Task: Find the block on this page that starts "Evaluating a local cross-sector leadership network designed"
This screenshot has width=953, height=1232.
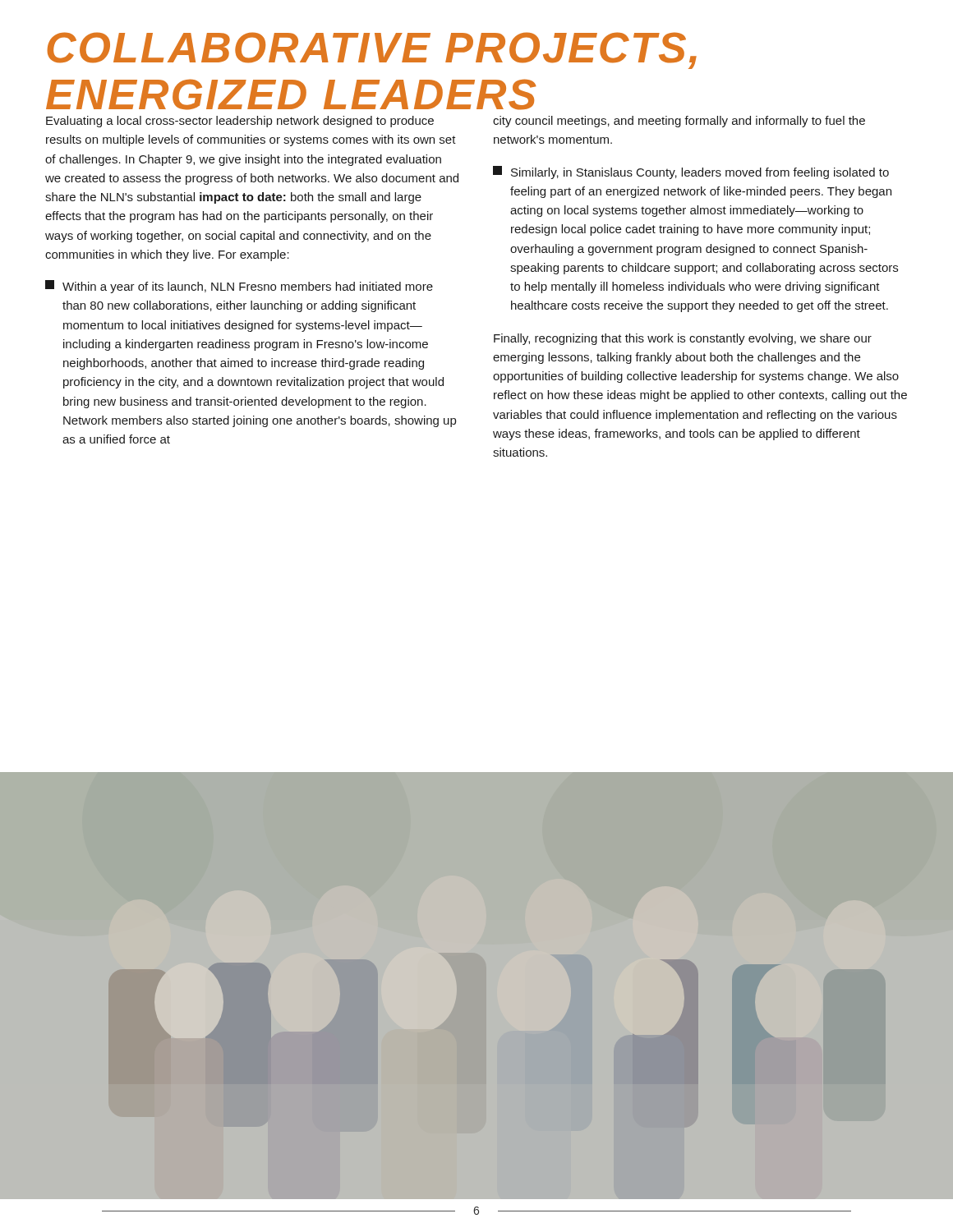Action: [x=252, y=187]
